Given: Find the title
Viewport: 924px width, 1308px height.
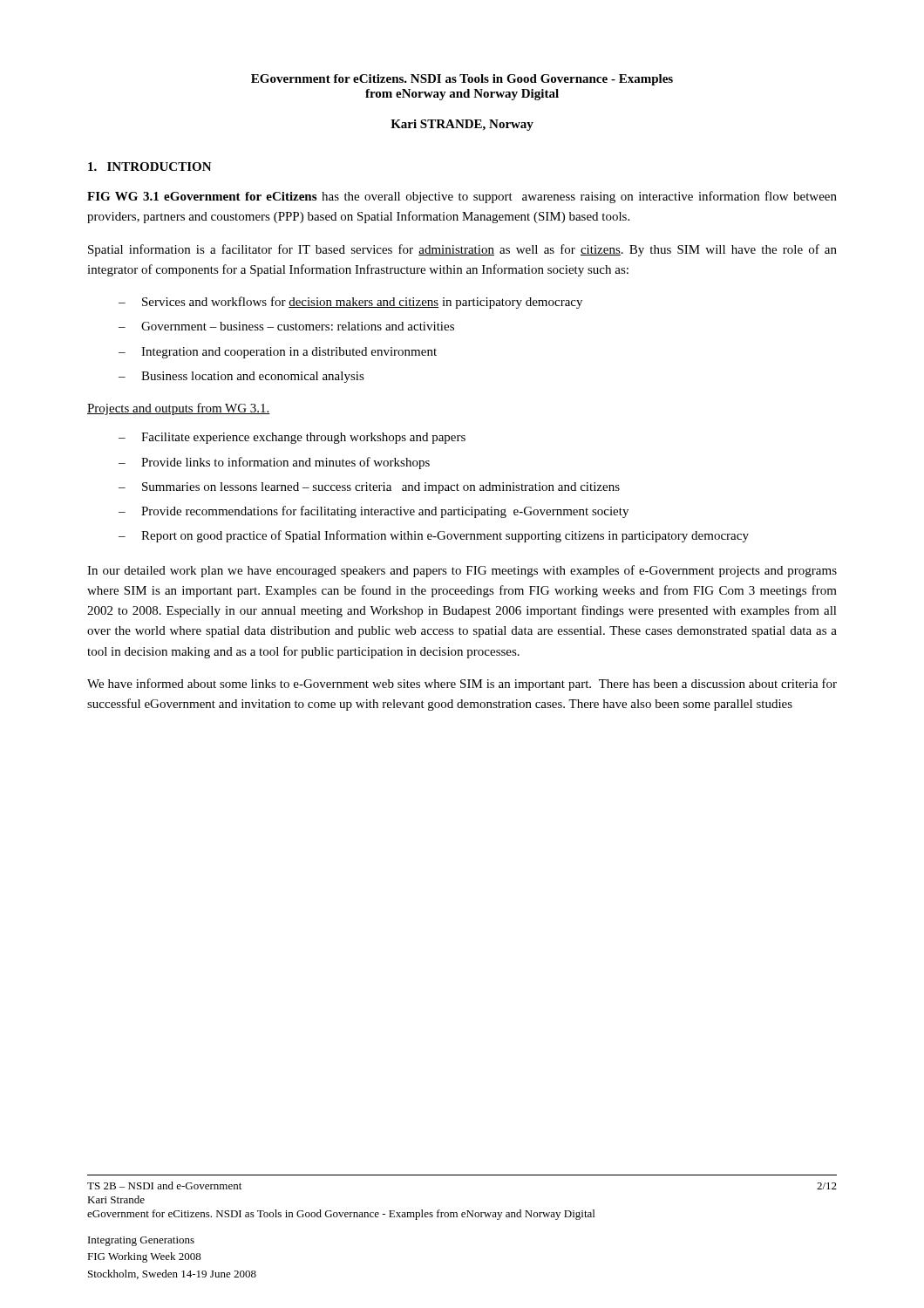Looking at the screenshot, I should click(462, 86).
